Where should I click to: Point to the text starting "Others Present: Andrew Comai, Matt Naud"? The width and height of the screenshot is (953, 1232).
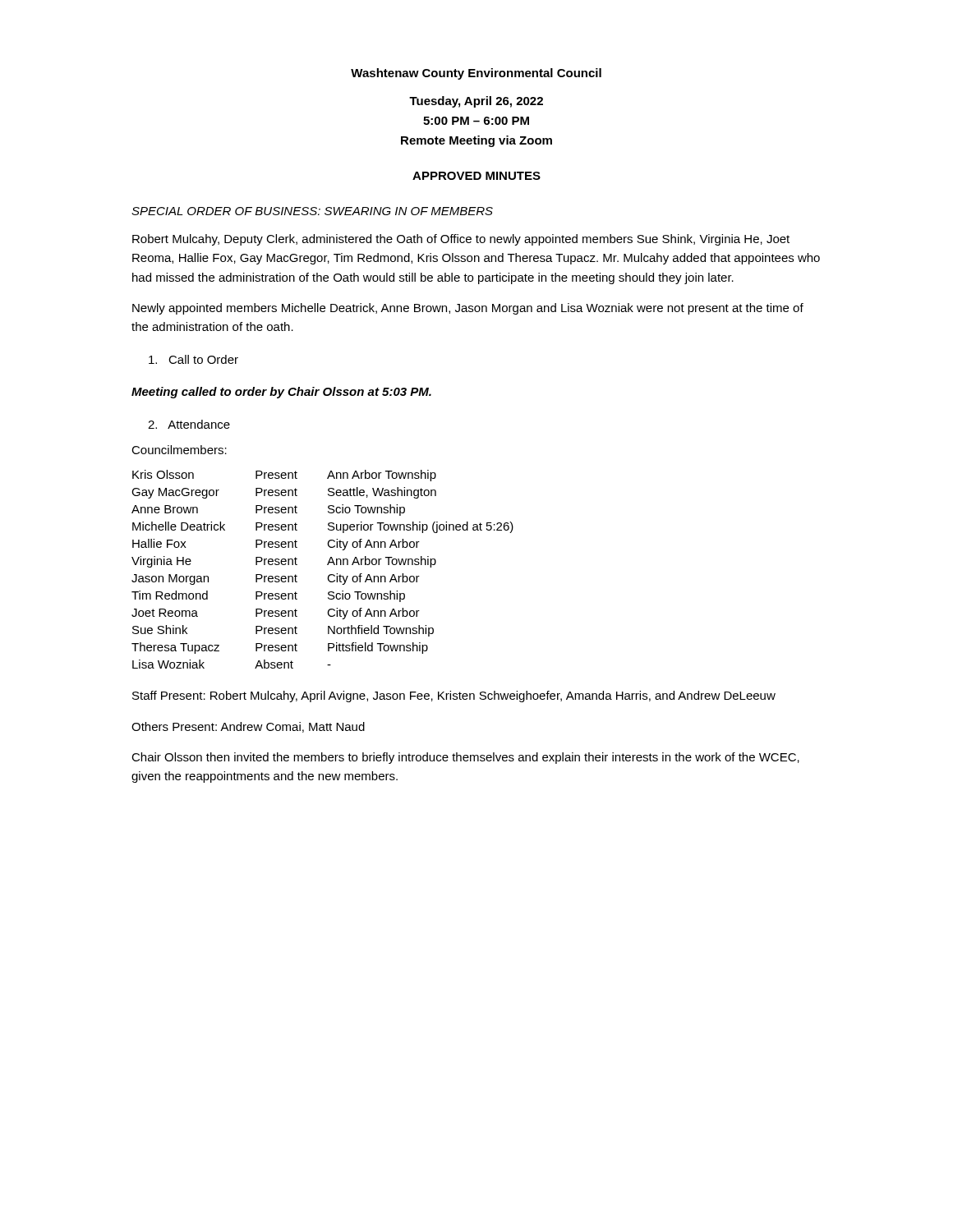(248, 726)
